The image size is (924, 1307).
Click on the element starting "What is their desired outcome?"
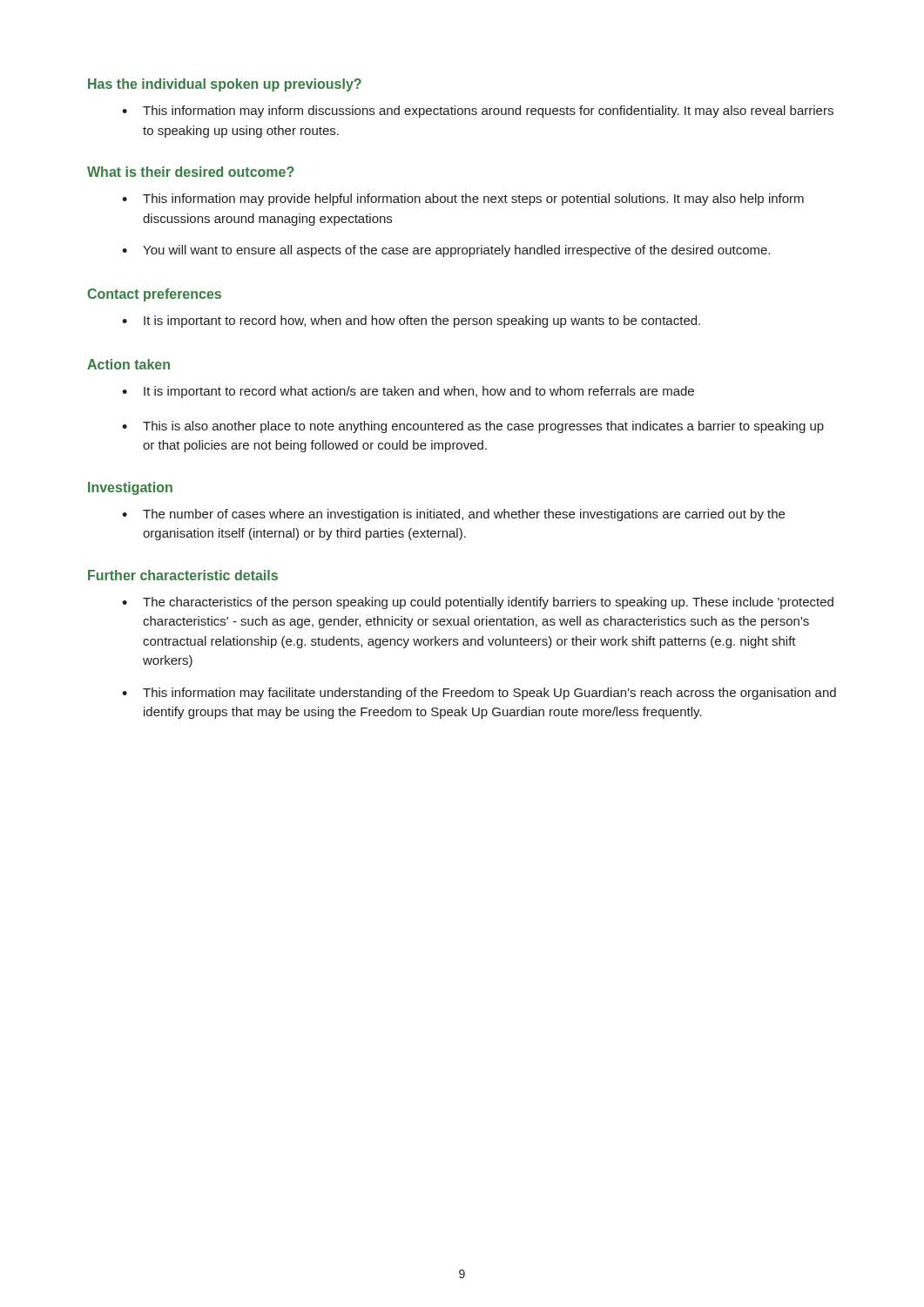(191, 172)
